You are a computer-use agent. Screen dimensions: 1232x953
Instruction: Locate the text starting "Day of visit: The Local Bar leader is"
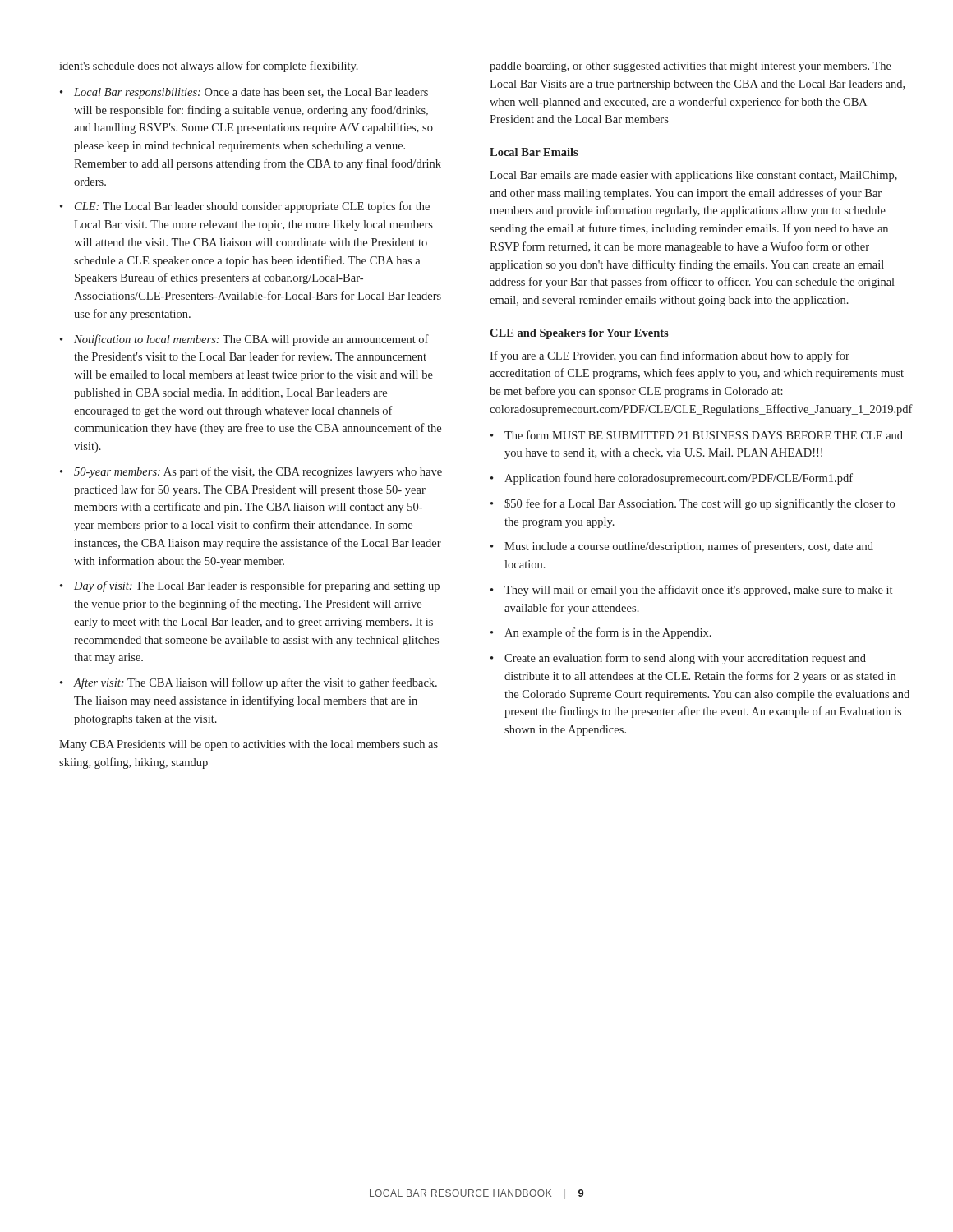pyautogui.click(x=252, y=622)
